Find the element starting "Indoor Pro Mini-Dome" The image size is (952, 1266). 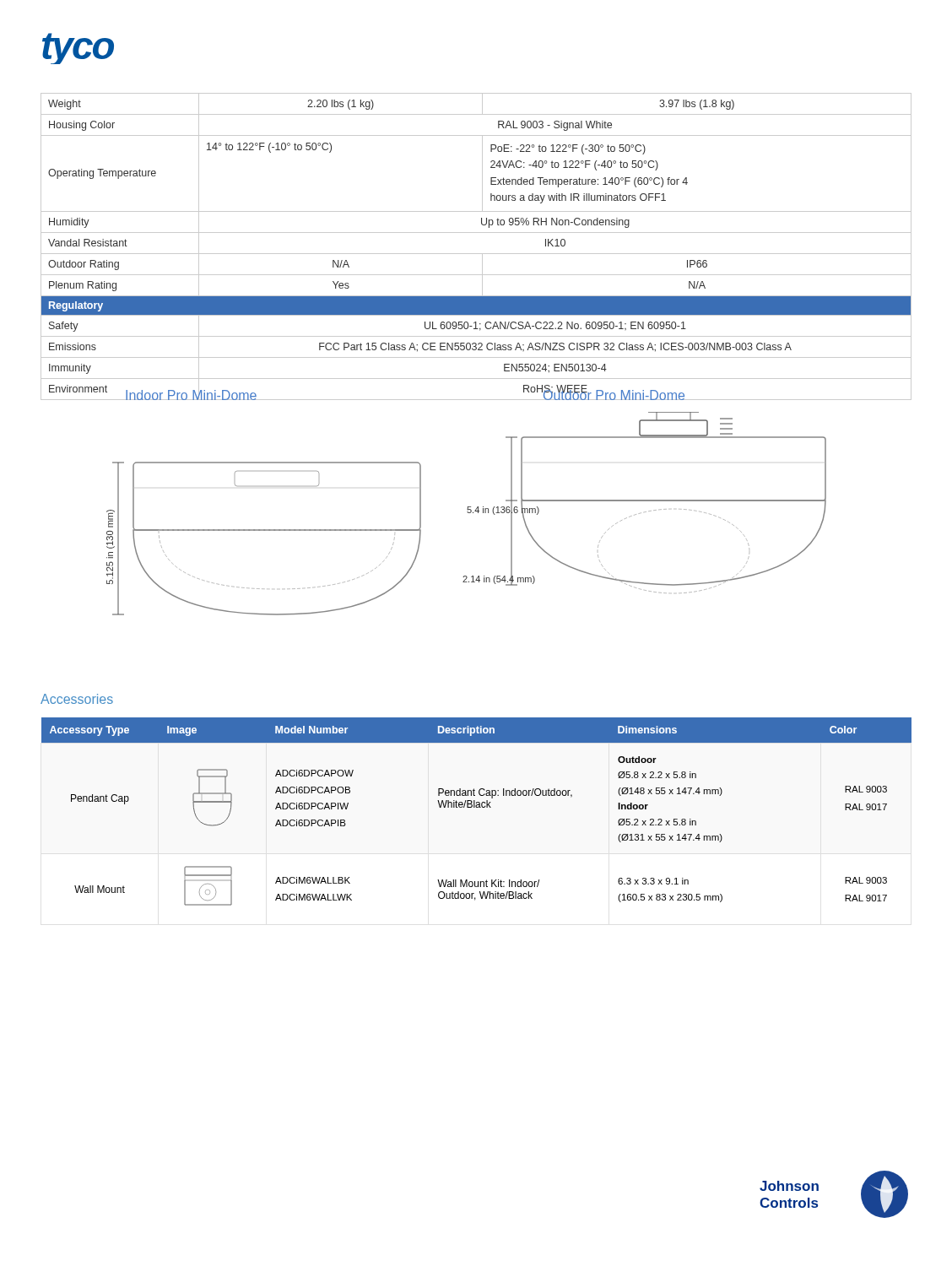click(x=191, y=395)
